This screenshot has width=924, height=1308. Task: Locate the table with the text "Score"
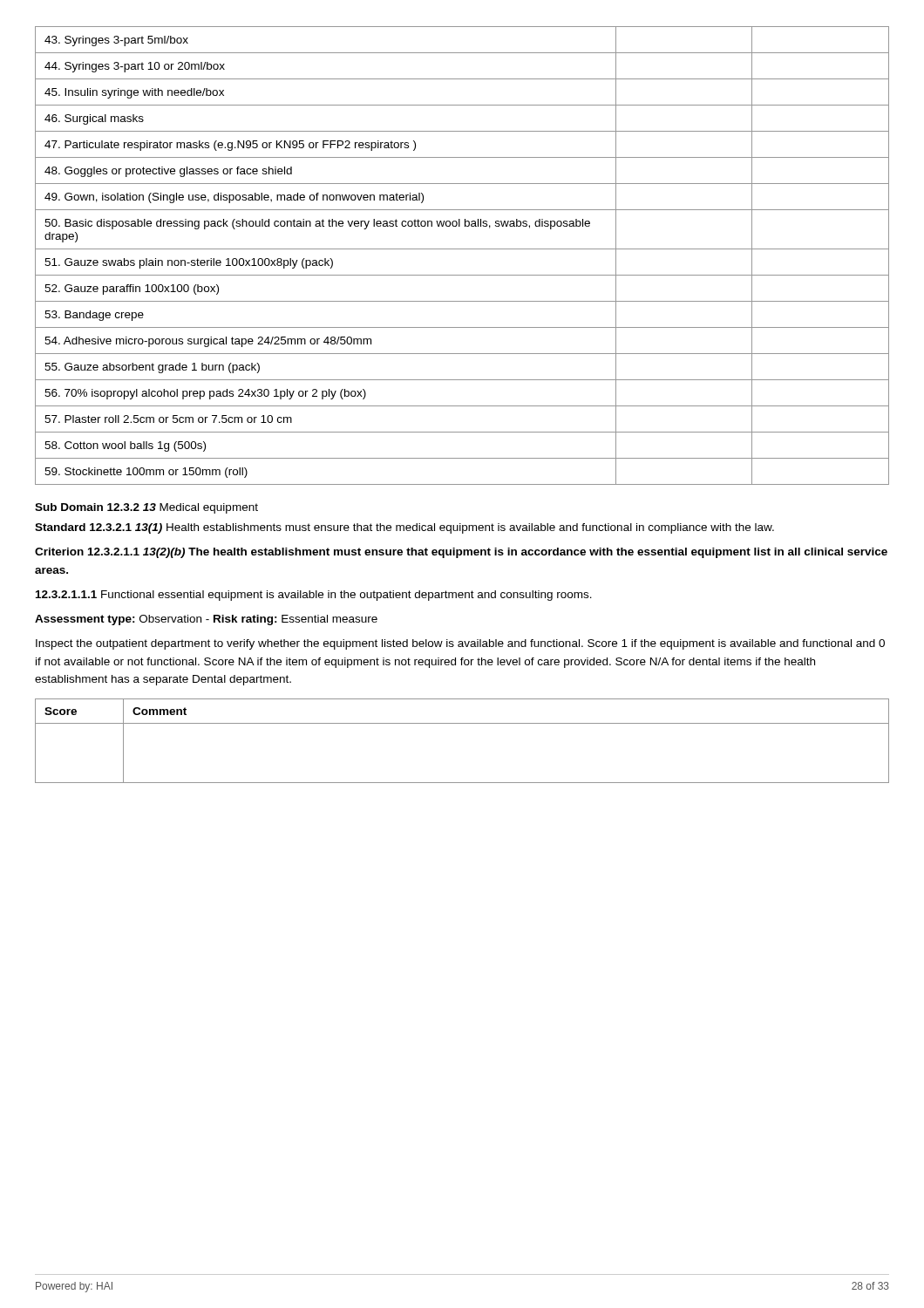(462, 741)
